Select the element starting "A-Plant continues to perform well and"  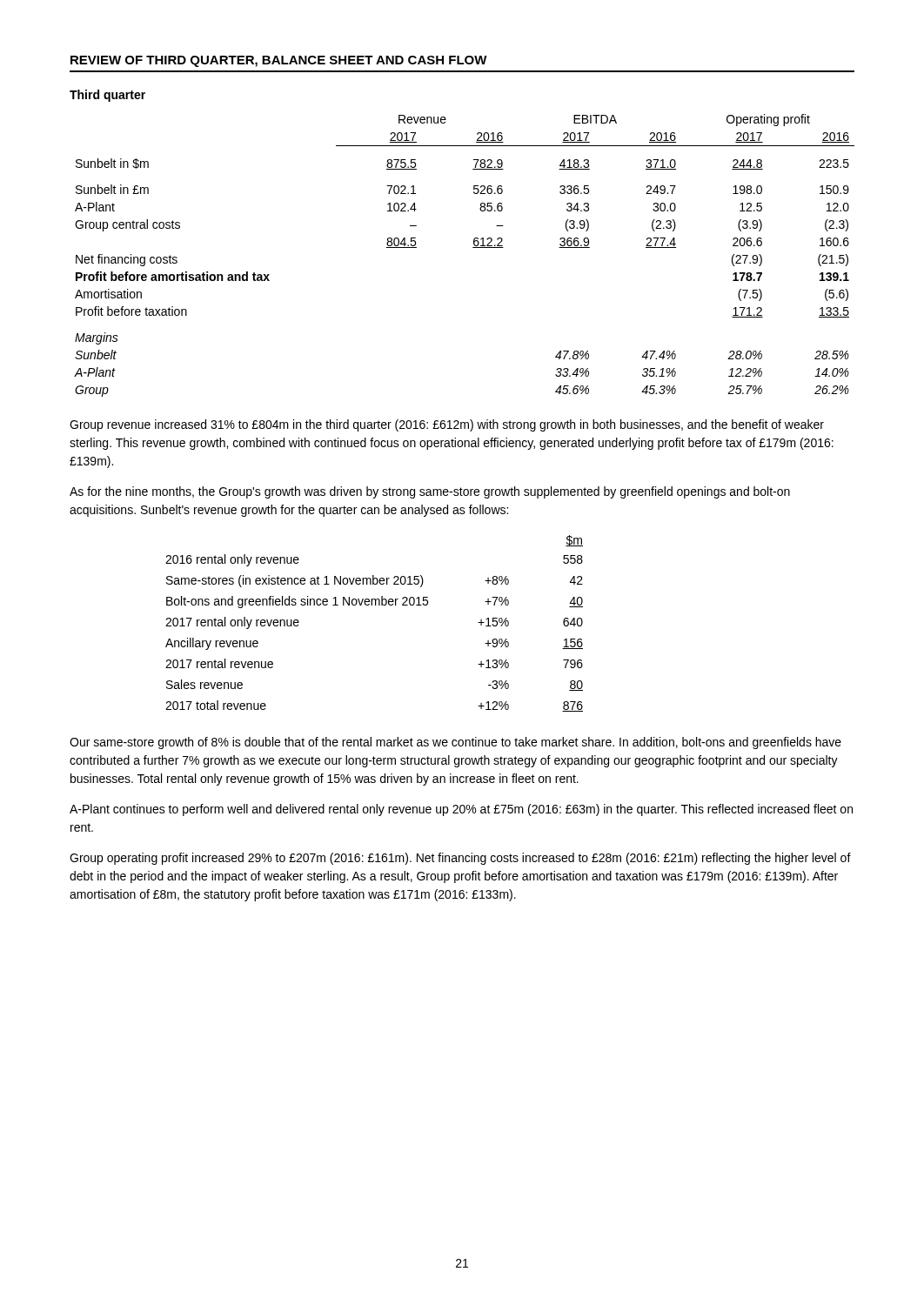(462, 818)
